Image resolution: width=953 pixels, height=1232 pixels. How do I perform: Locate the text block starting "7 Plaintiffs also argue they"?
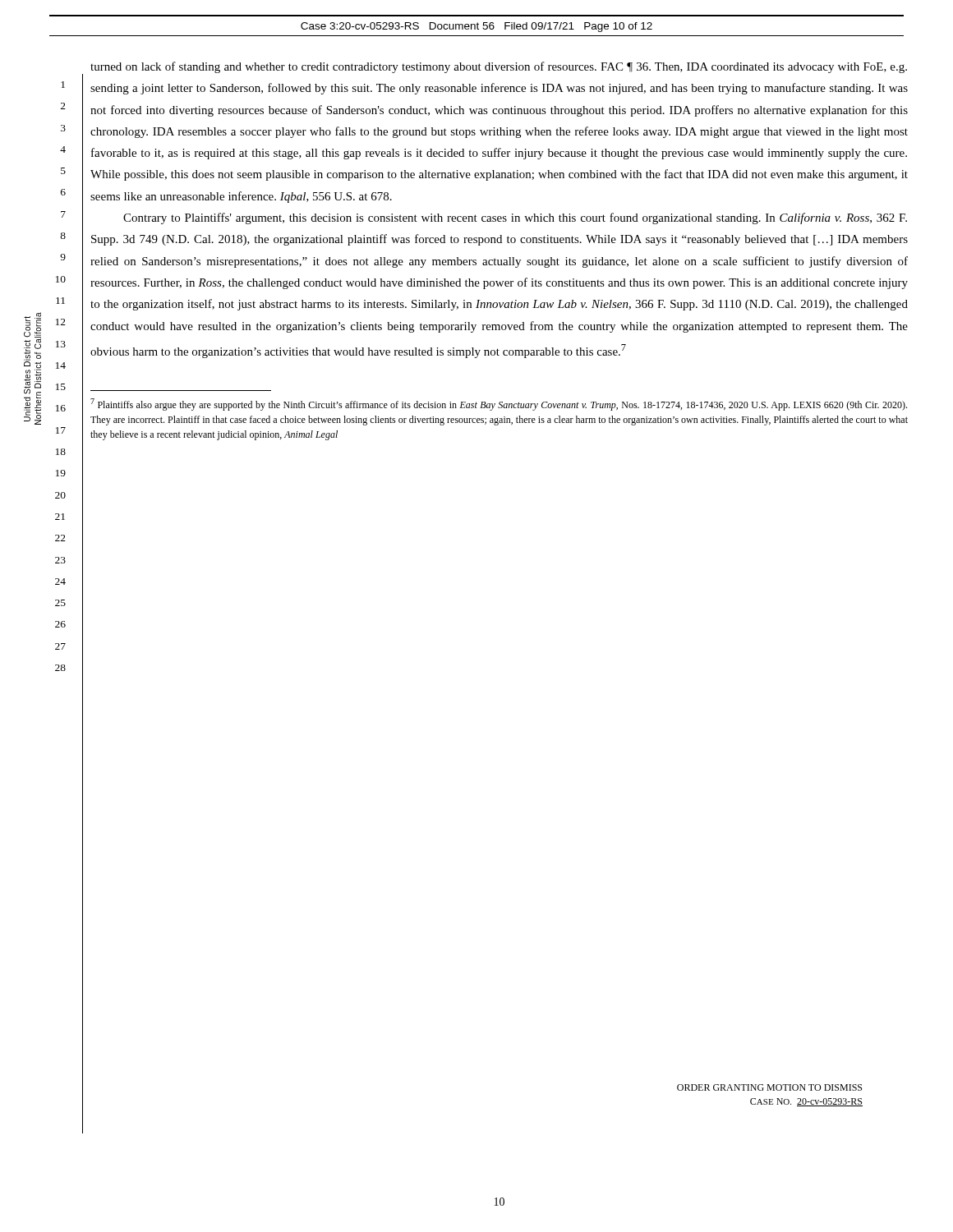point(499,418)
